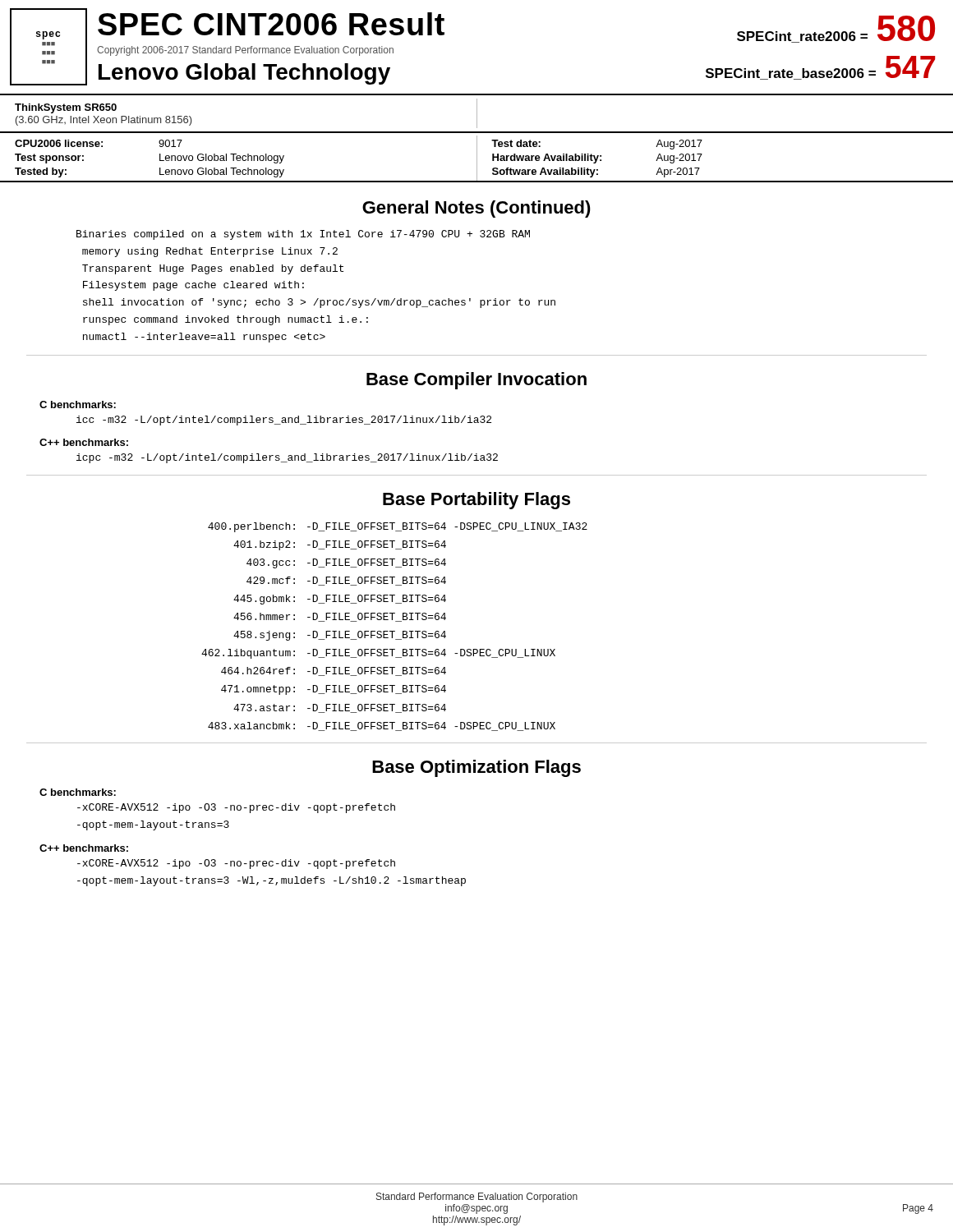The height and width of the screenshot is (1232, 953).
Task: Select the element starting "SPECint_rate2006 ="
Action: pyautogui.click(x=802, y=37)
